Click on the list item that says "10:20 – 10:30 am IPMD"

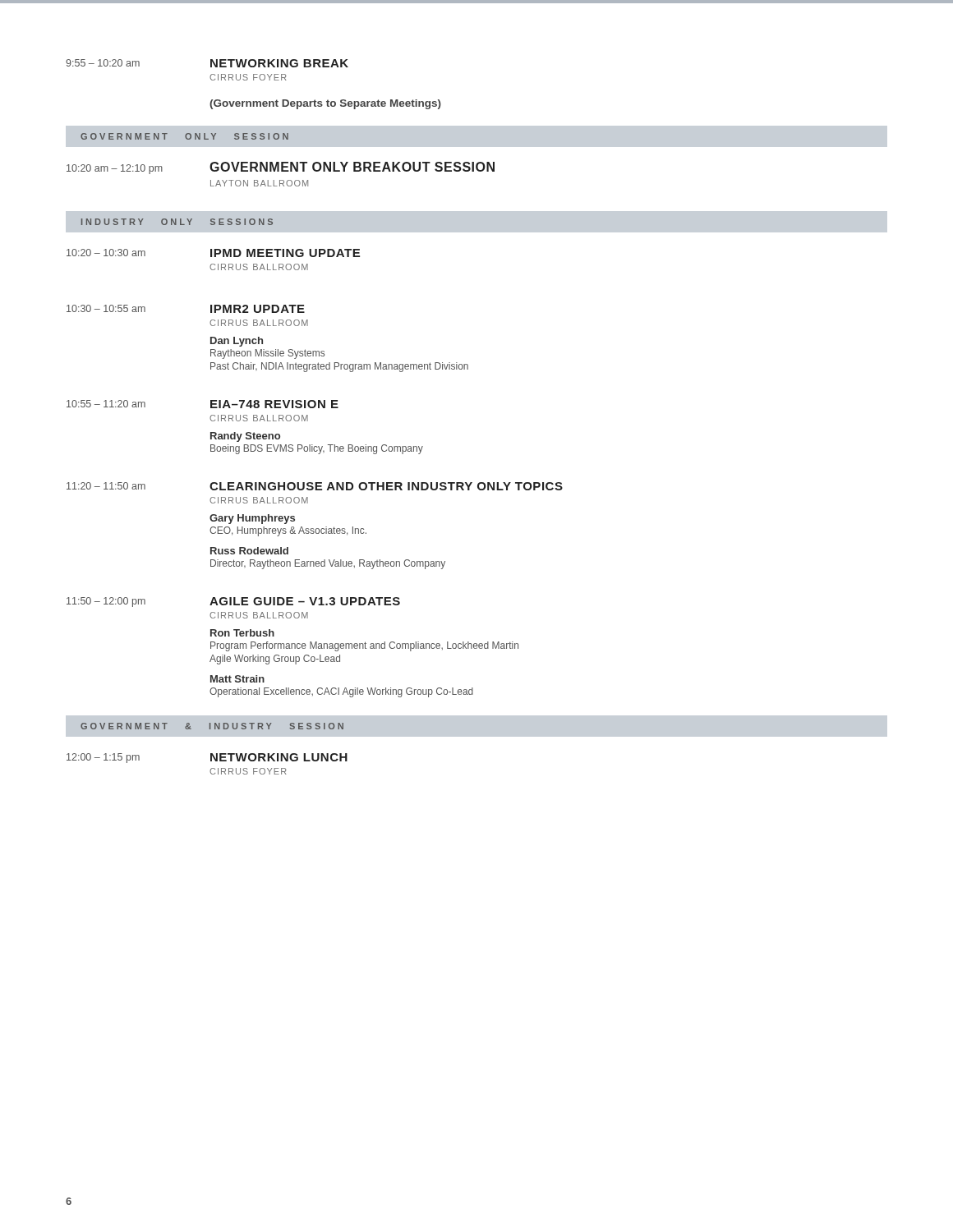click(213, 253)
